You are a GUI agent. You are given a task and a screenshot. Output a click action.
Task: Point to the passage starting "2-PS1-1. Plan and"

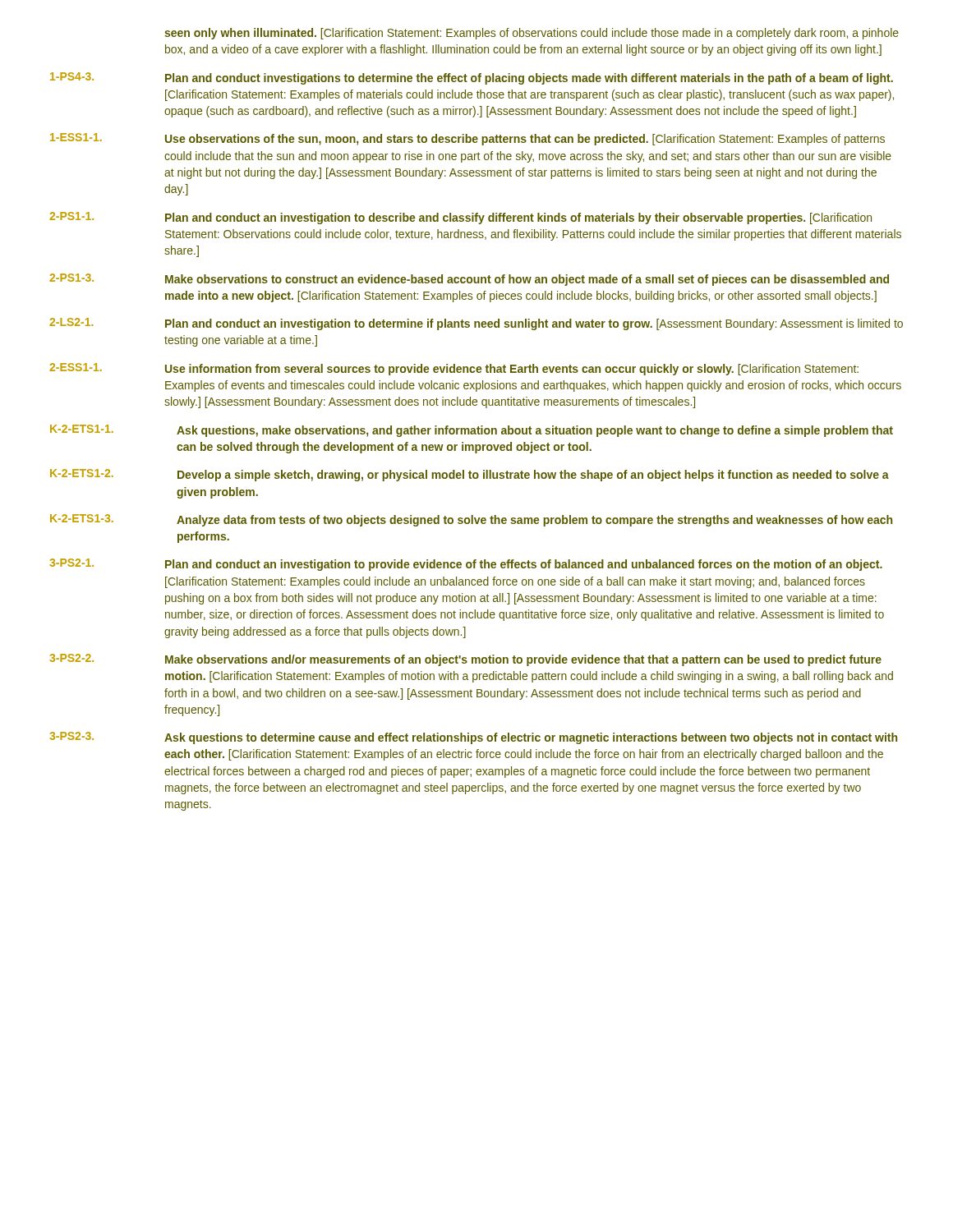pyautogui.click(x=476, y=234)
